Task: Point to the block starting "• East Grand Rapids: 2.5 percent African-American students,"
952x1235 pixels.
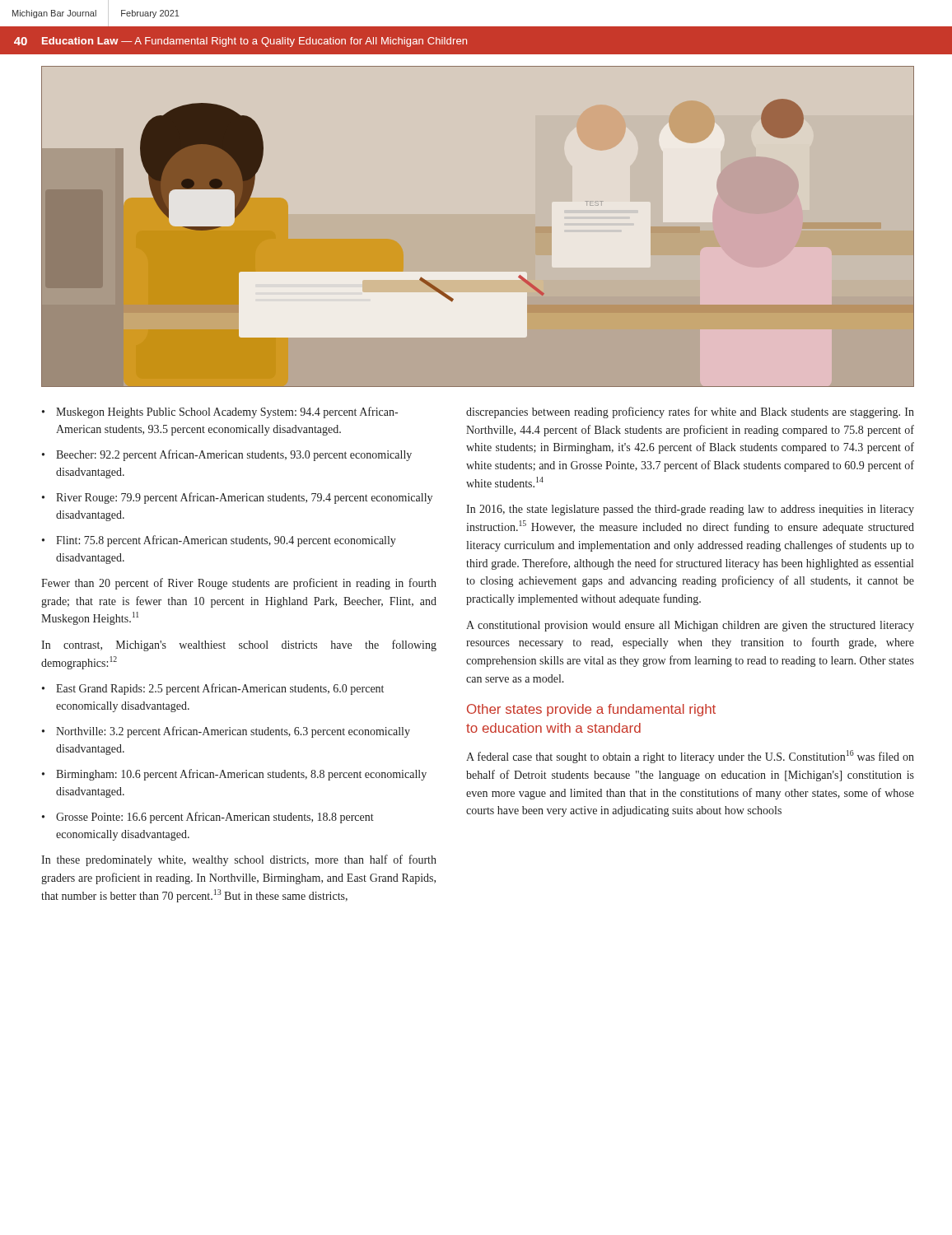Action: point(239,698)
